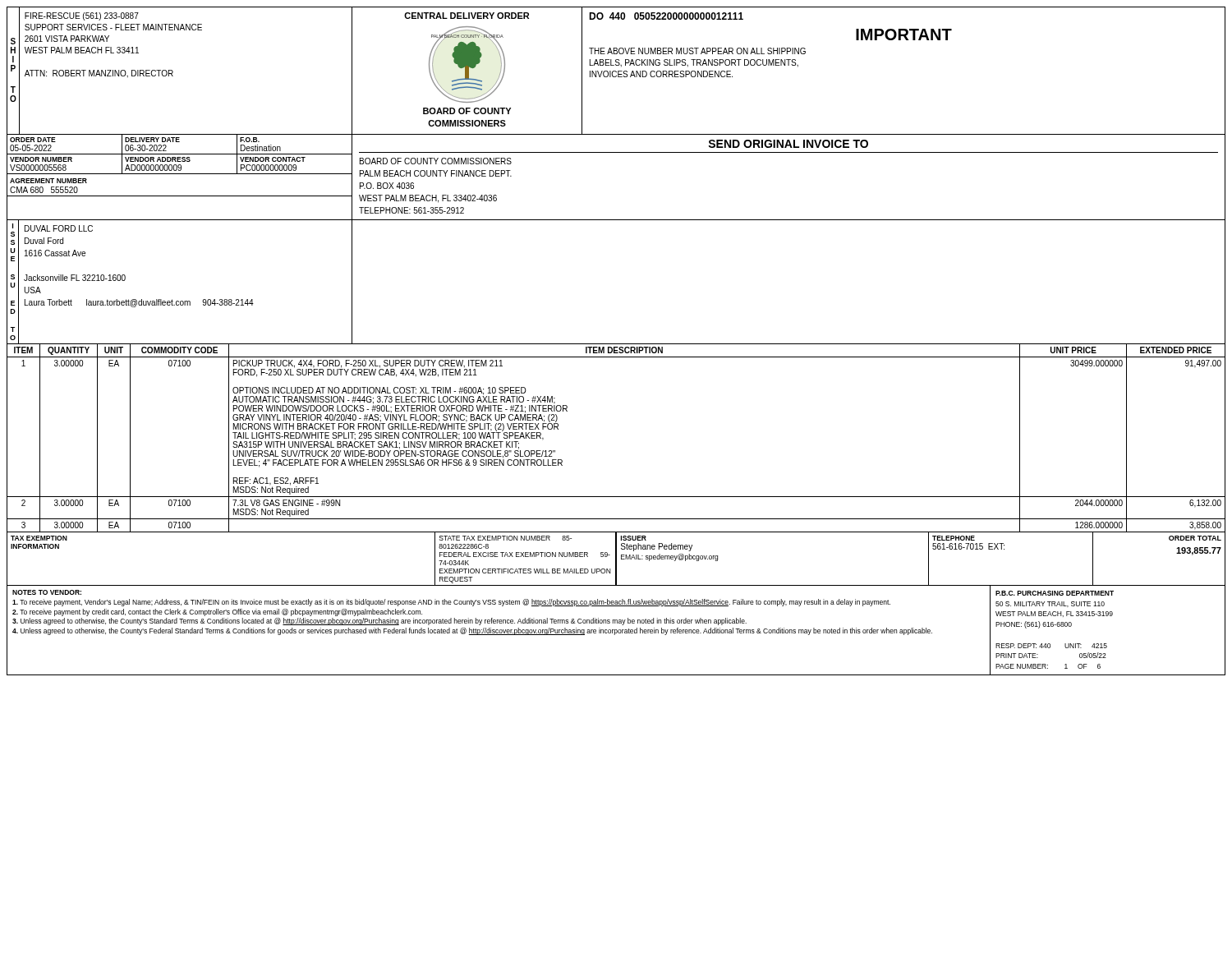Click on the table containing "PICKUP TRUCK, 4X4, FORD,"

[616, 438]
